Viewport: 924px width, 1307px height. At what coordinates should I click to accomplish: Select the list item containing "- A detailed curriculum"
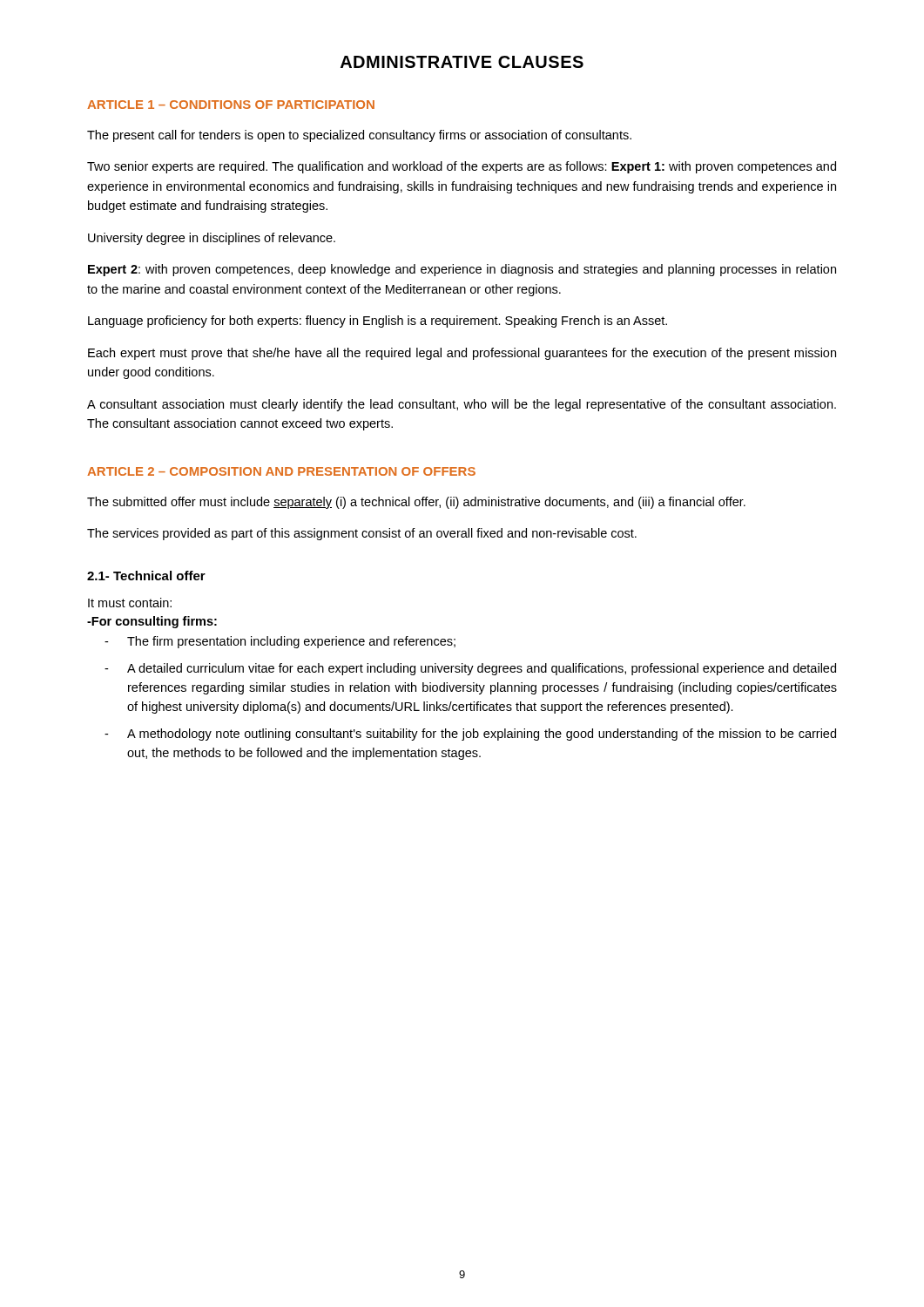pos(471,688)
